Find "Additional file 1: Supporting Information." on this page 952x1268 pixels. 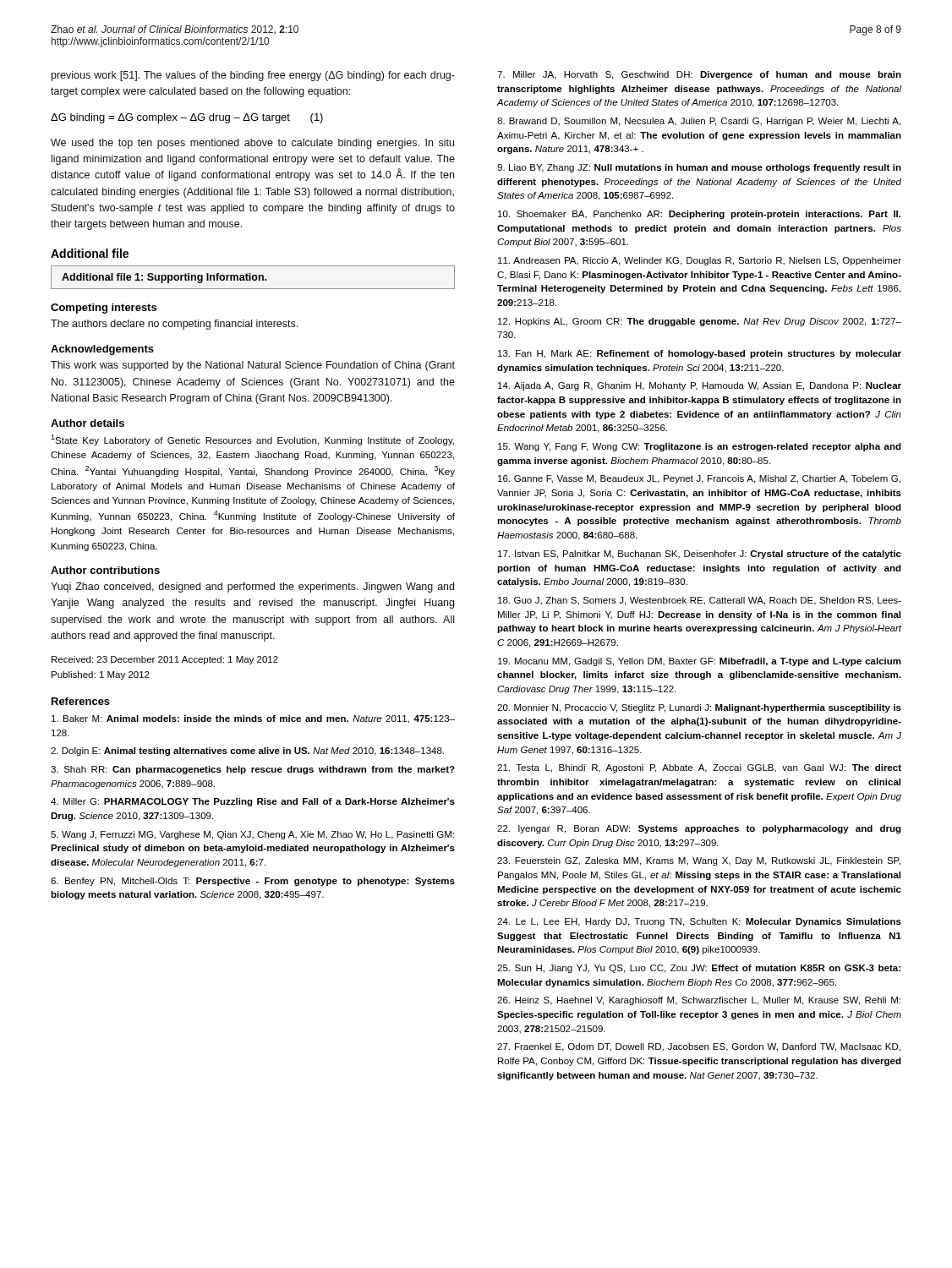[253, 277]
